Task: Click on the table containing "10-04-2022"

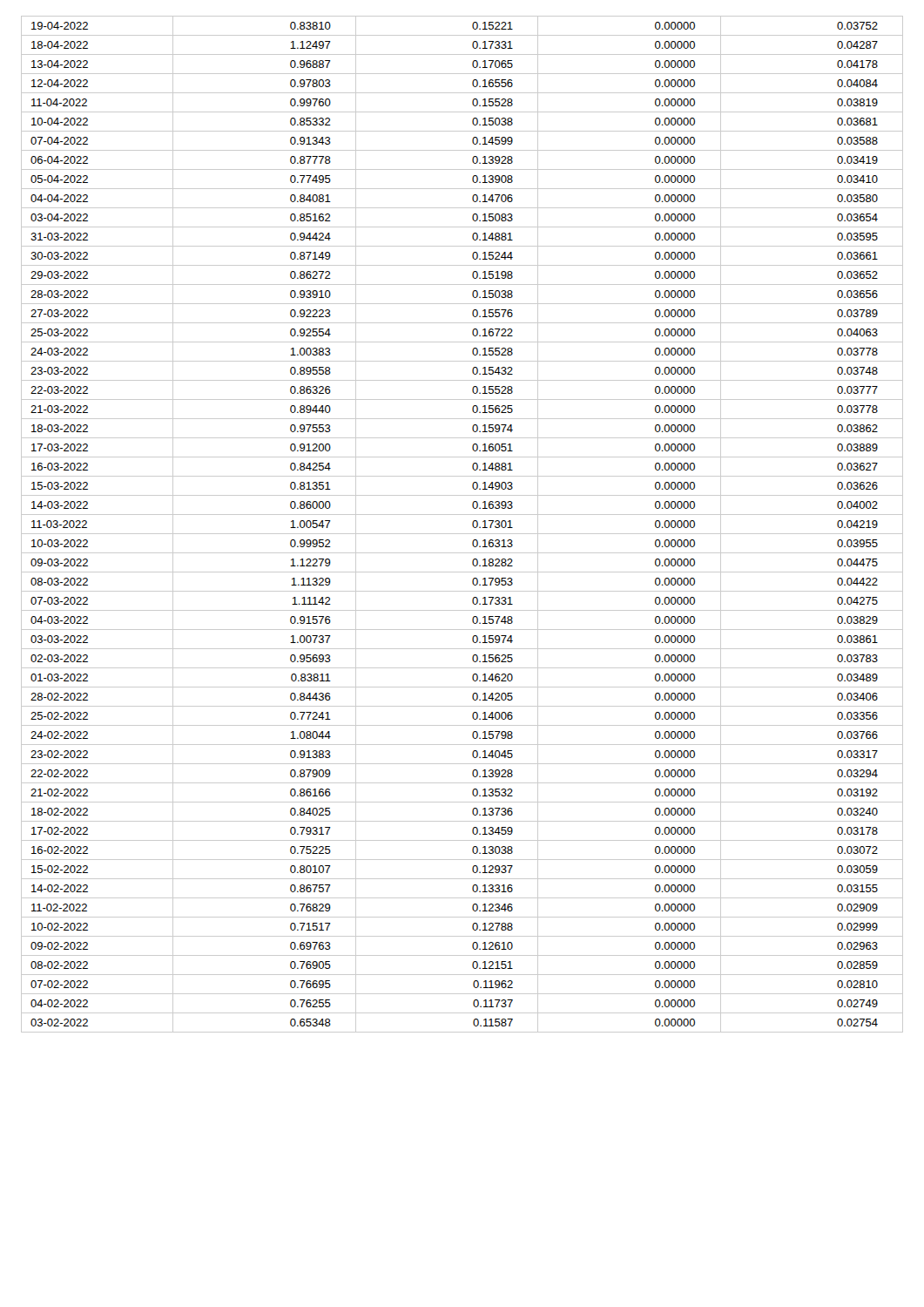Action: [462, 524]
